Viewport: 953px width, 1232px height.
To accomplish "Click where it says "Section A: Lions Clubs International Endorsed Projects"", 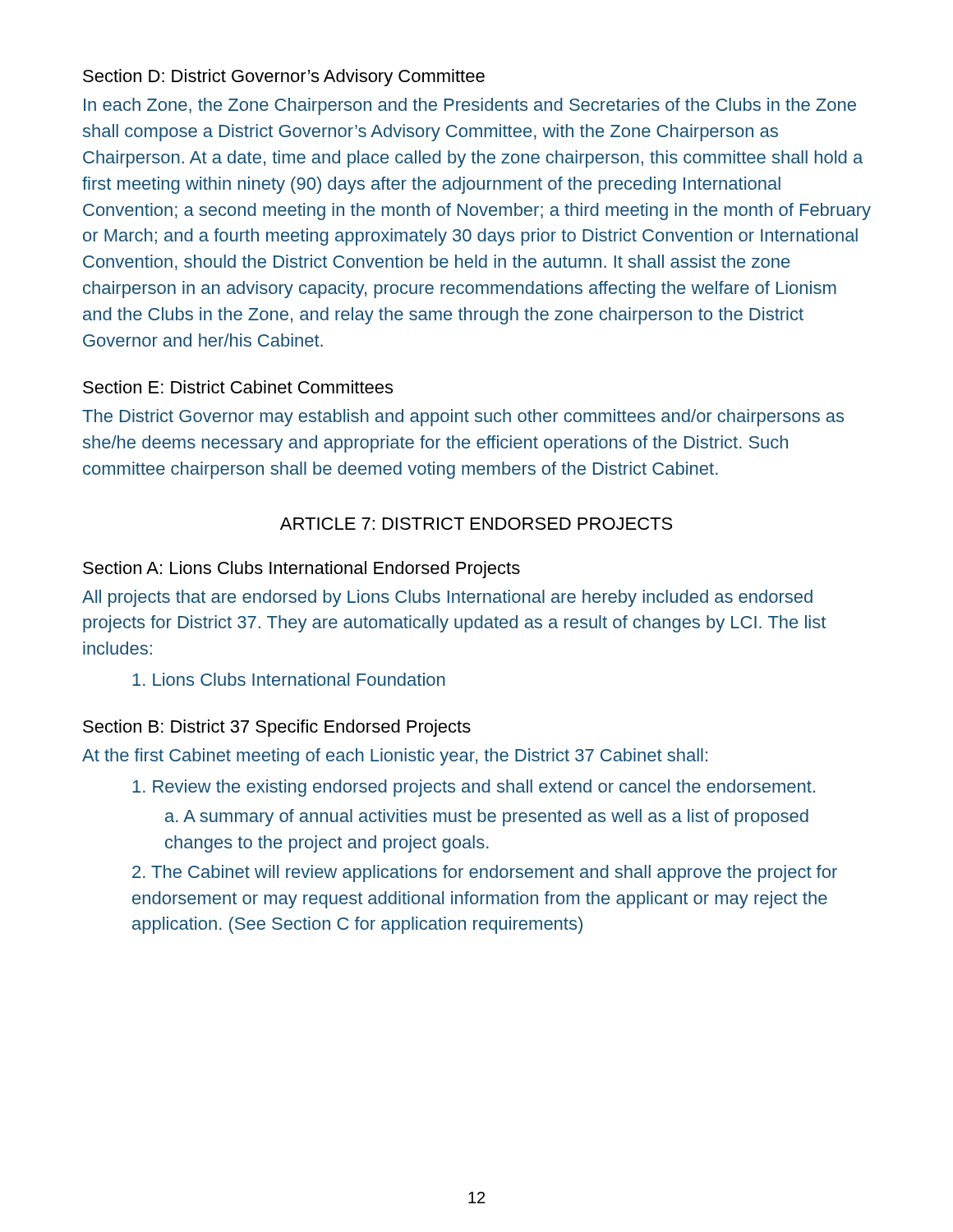I will 301,568.
